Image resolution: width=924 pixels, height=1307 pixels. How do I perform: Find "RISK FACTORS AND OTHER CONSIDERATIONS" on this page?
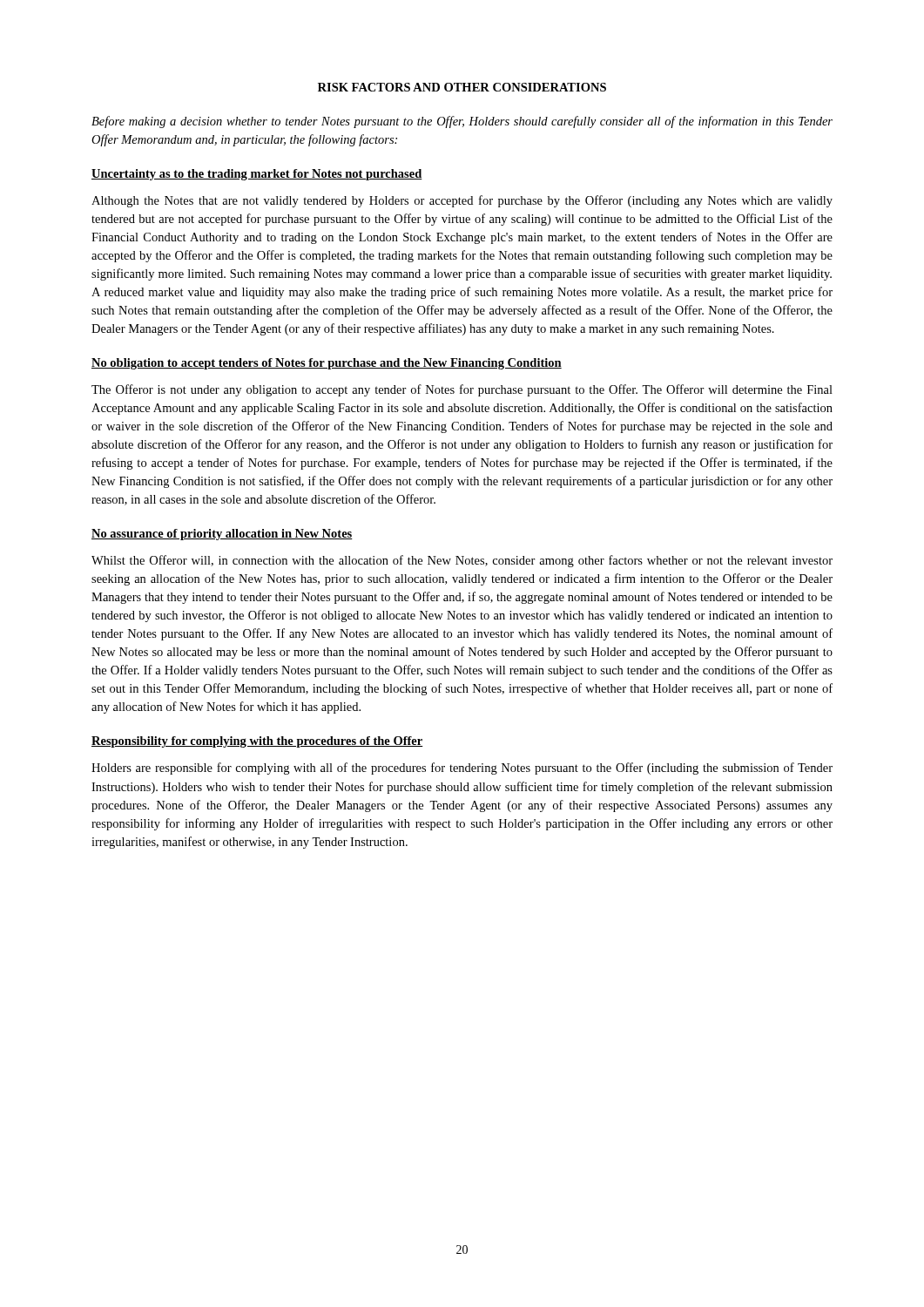462,87
